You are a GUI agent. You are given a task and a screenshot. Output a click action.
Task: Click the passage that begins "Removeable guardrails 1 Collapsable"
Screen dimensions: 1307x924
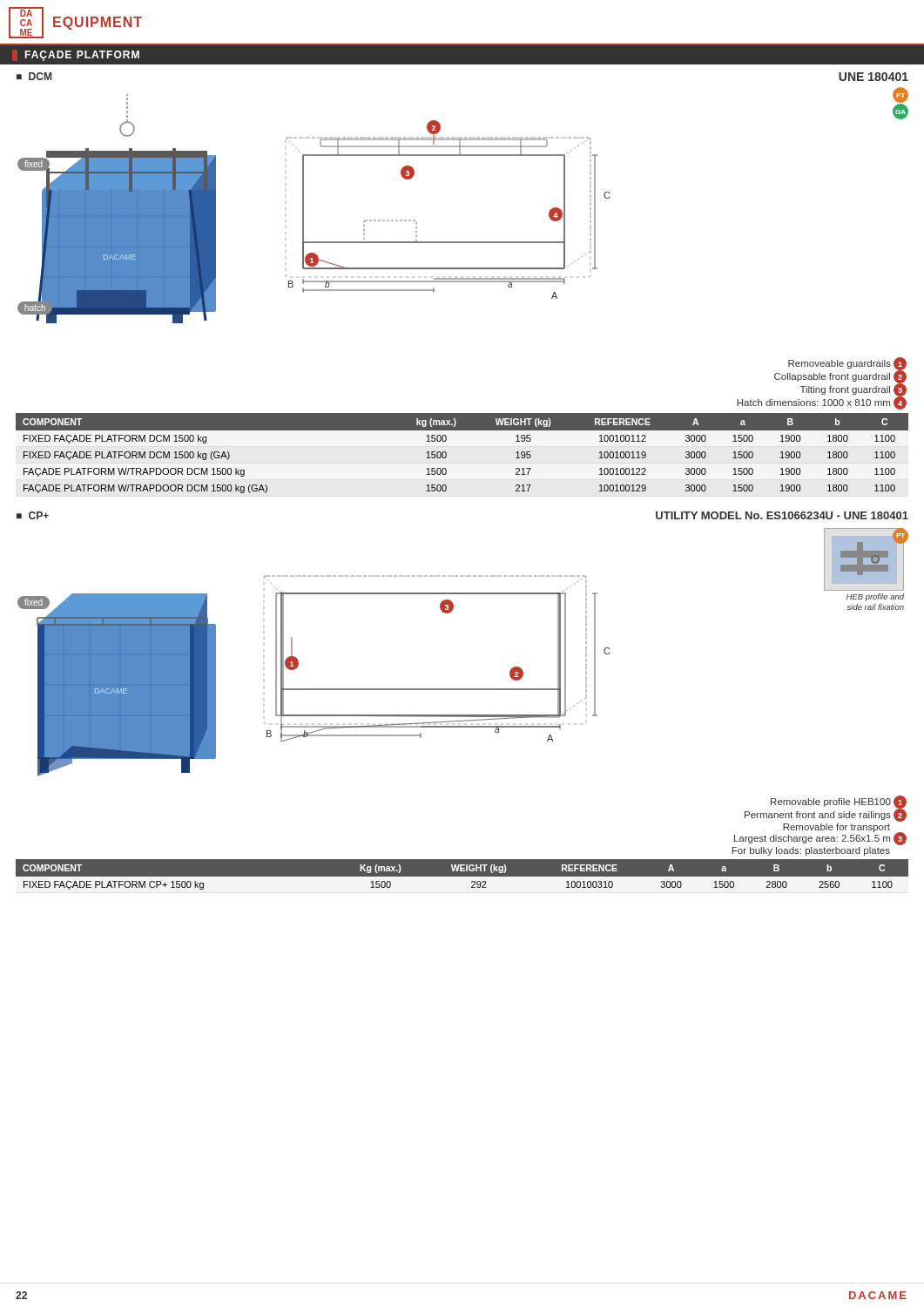coord(461,383)
